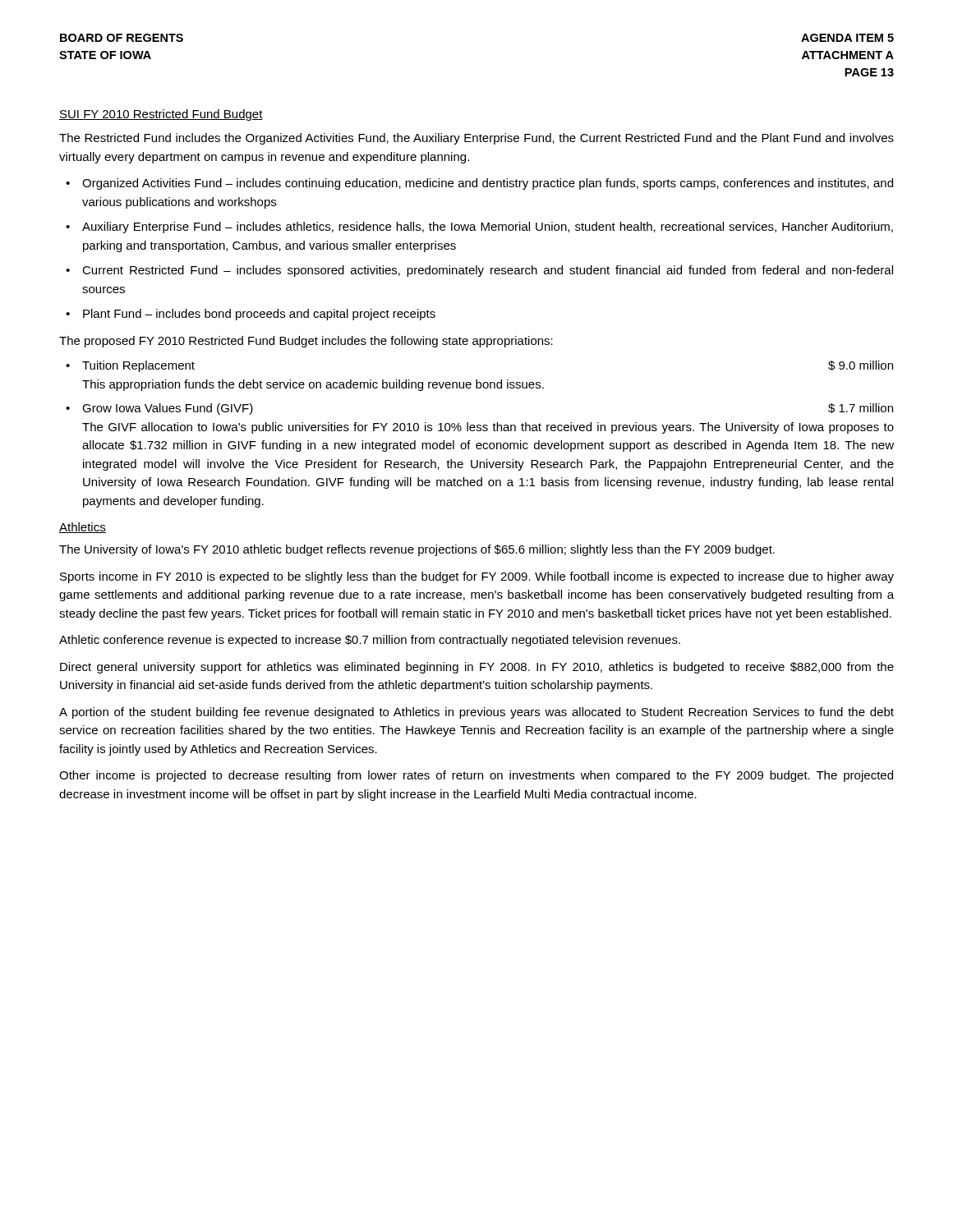Screen dimensions: 1232x953
Task: Where is the passage that starts "Direct general university support for athletics"?
Action: (x=476, y=676)
